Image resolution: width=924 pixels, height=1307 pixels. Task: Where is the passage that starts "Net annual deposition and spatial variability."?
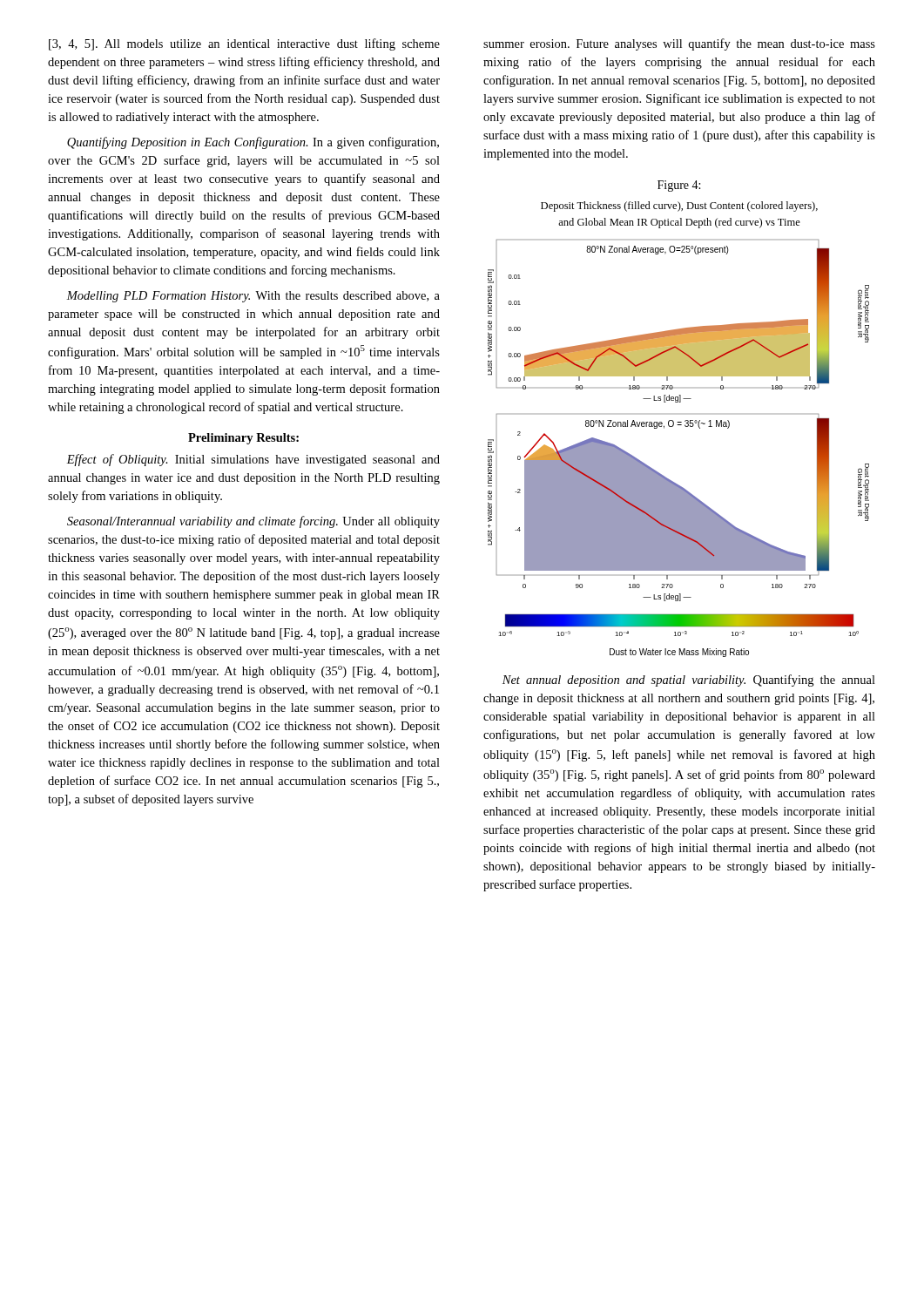pos(679,783)
